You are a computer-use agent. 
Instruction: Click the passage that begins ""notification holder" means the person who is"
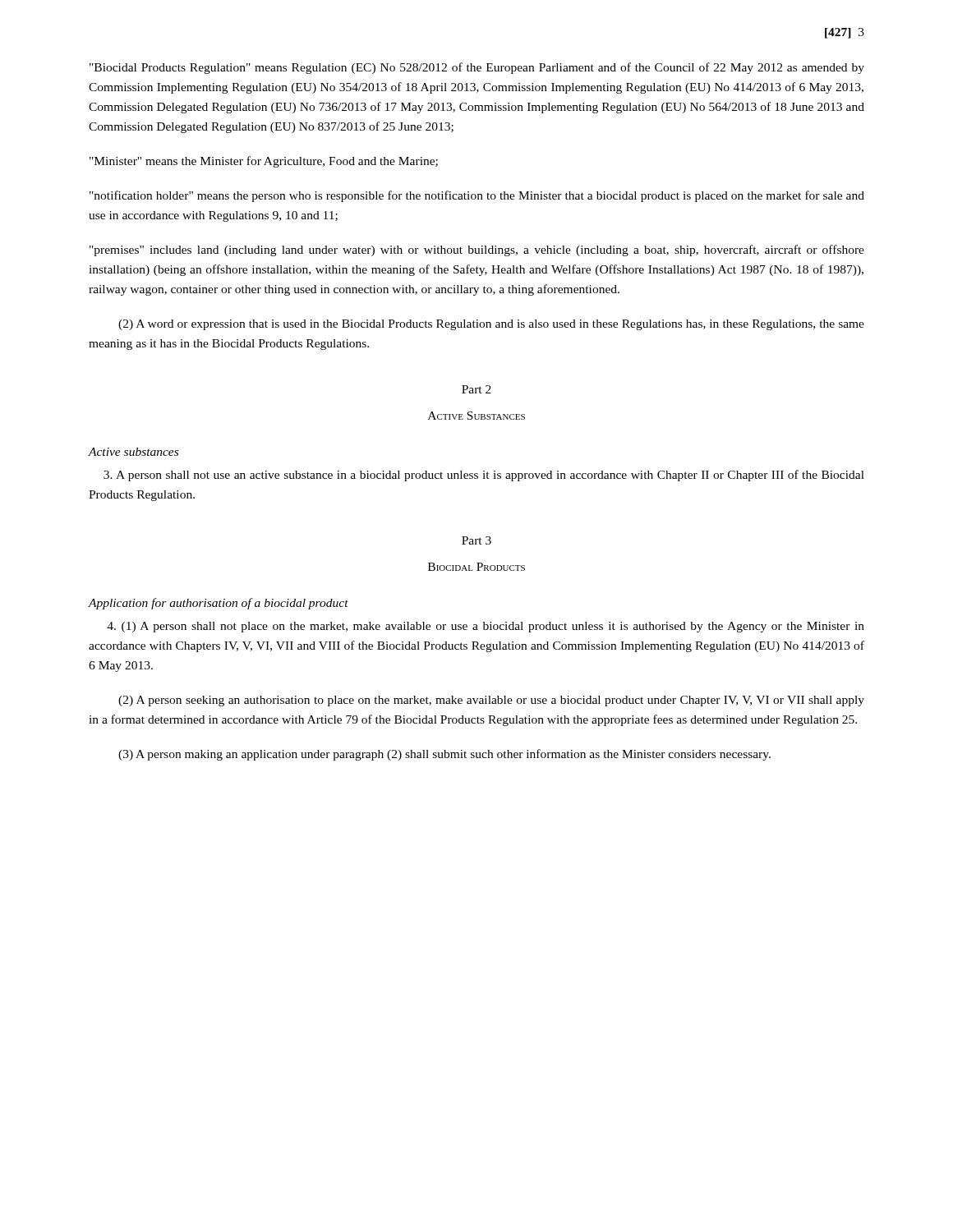pos(476,205)
